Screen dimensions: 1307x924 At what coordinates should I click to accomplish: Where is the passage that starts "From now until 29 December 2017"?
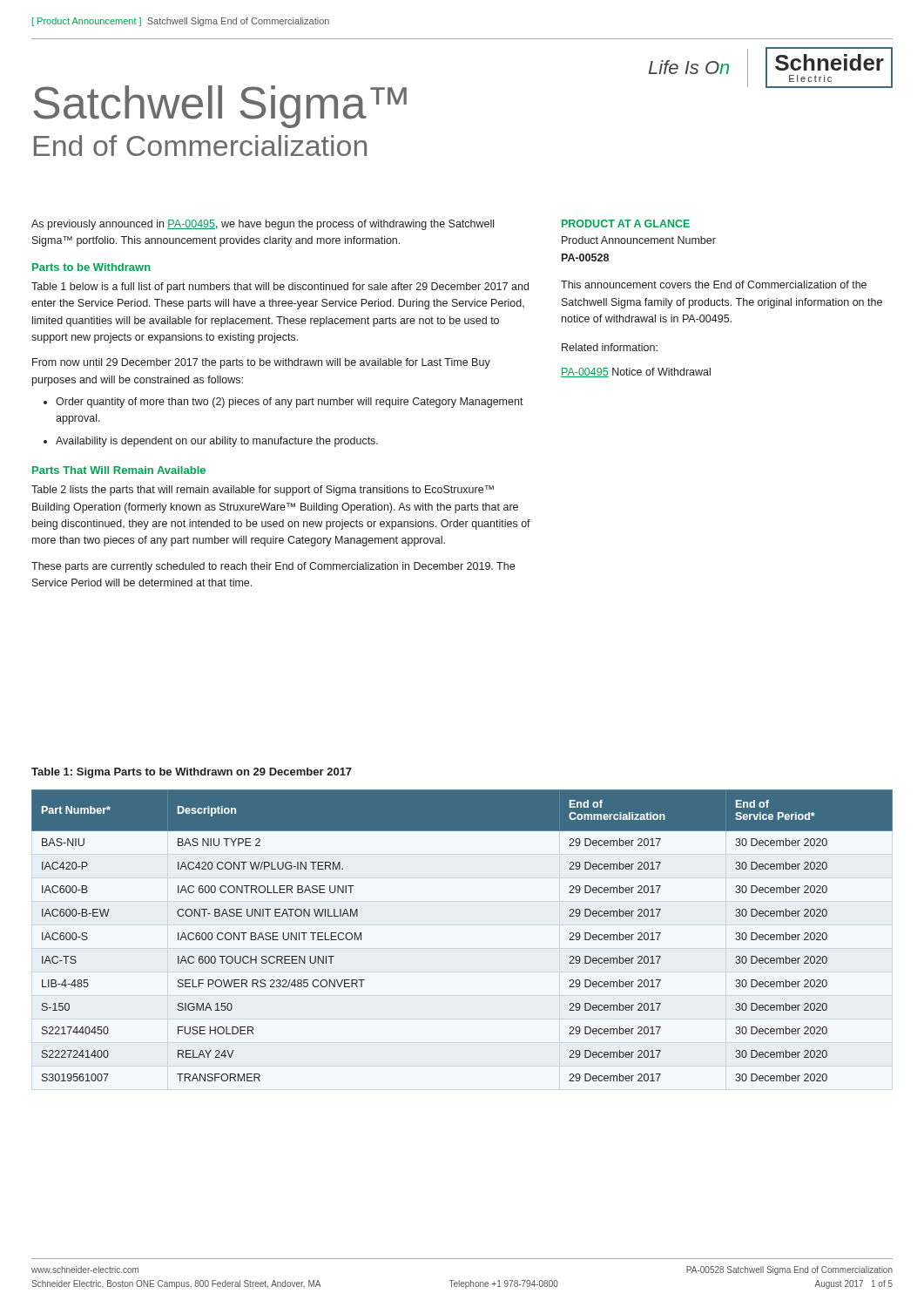(x=261, y=371)
